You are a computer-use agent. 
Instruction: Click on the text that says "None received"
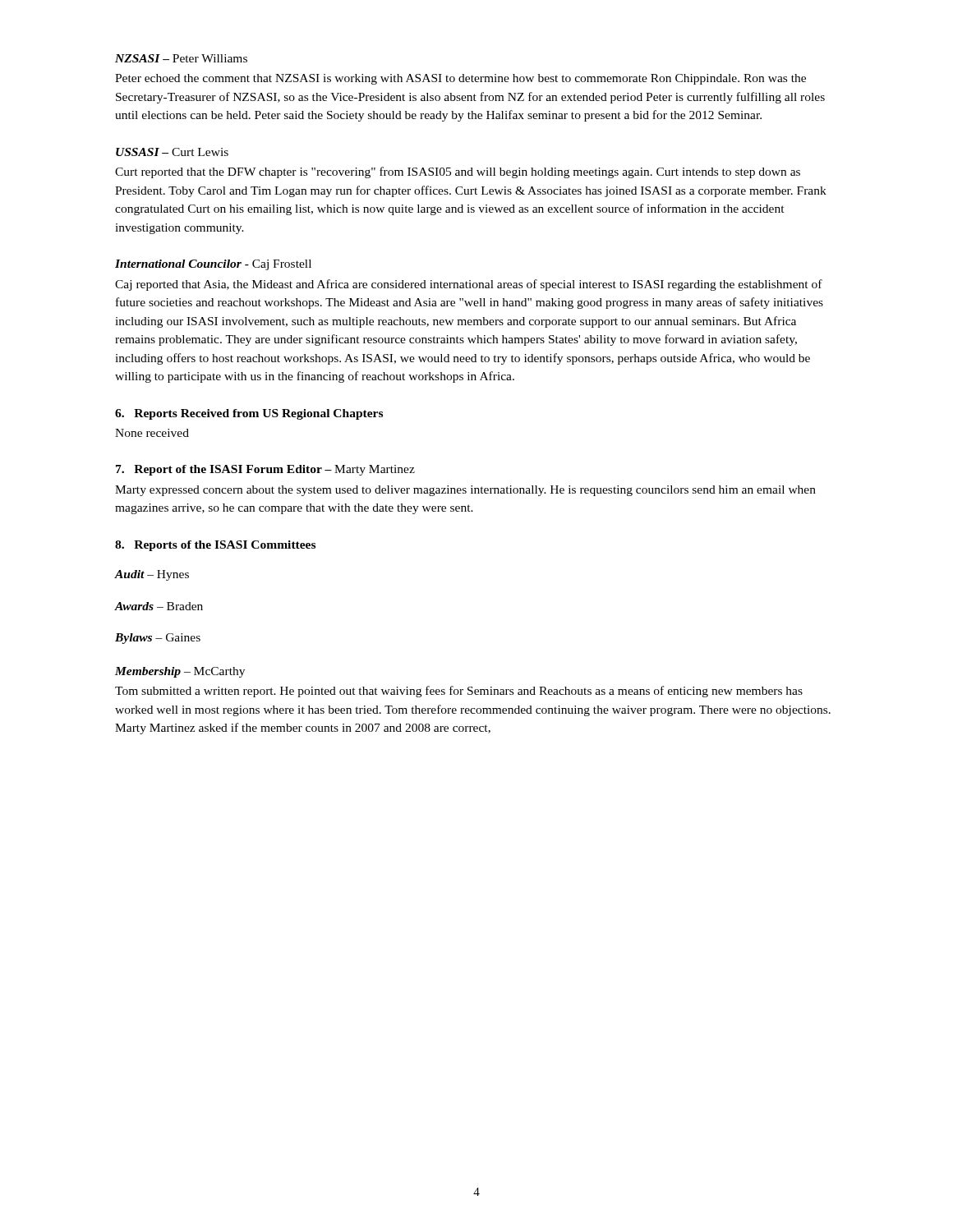152,433
